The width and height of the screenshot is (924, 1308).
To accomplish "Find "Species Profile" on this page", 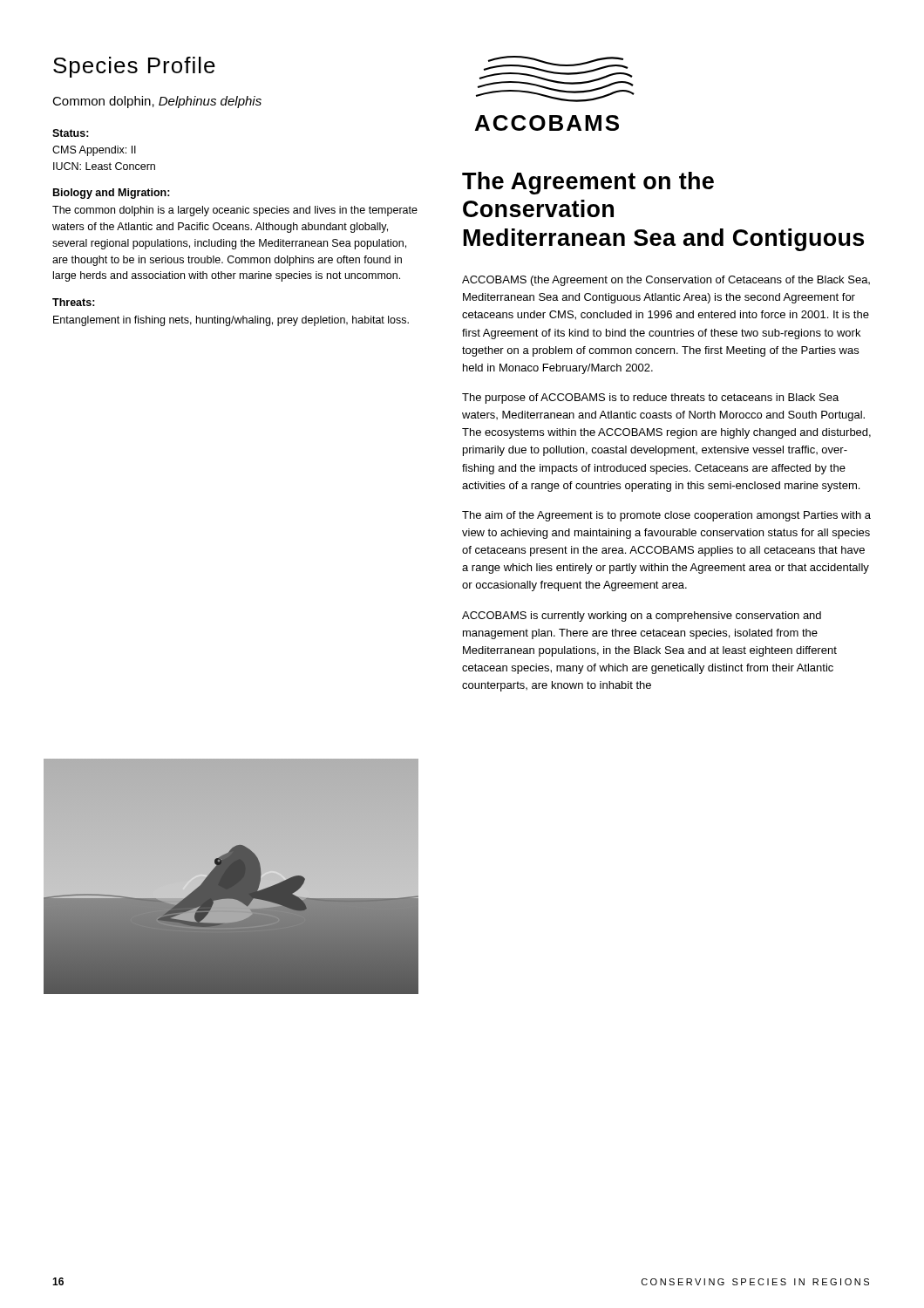I will [134, 65].
